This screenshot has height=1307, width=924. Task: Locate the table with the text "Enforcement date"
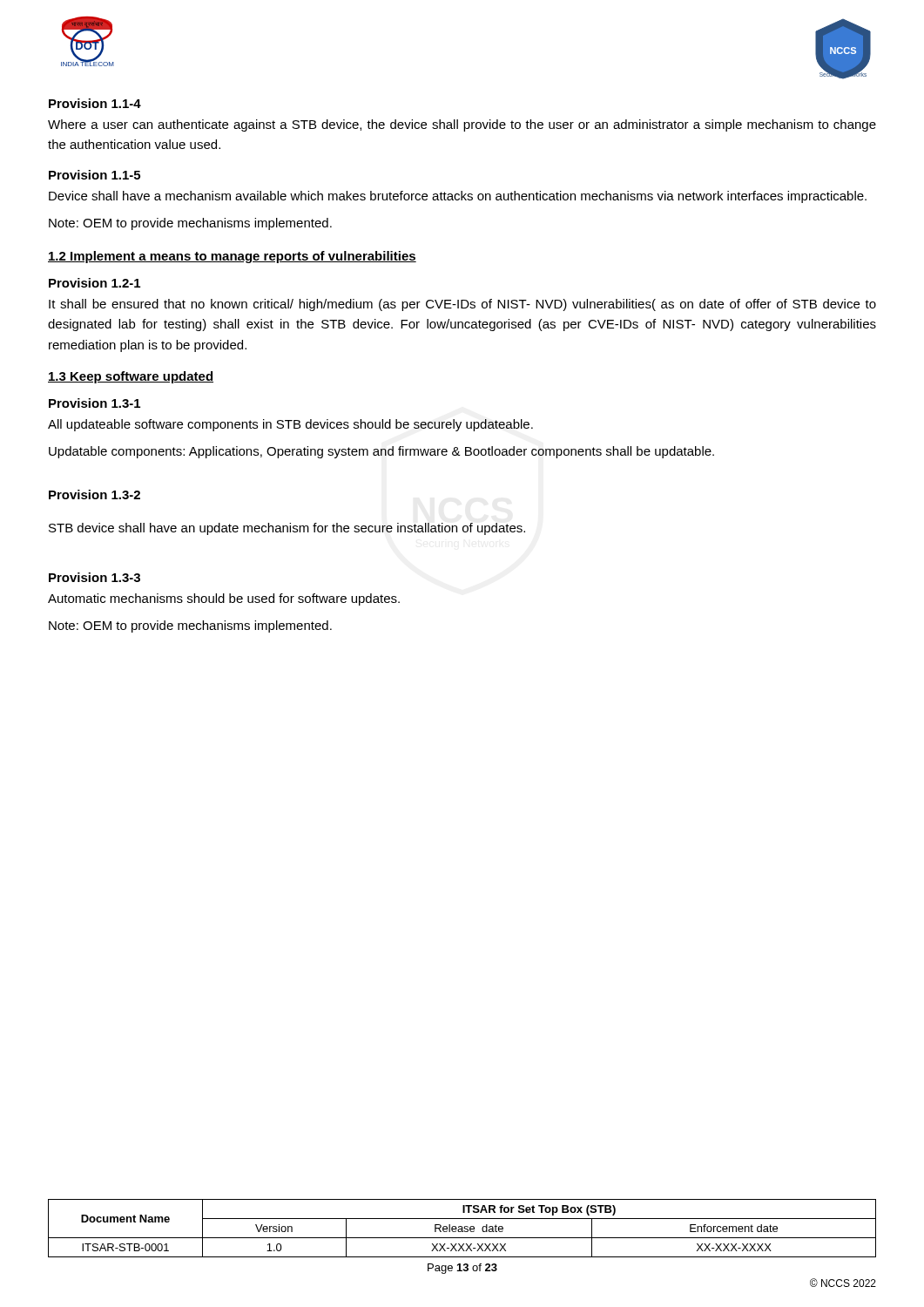[x=462, y=1228]
